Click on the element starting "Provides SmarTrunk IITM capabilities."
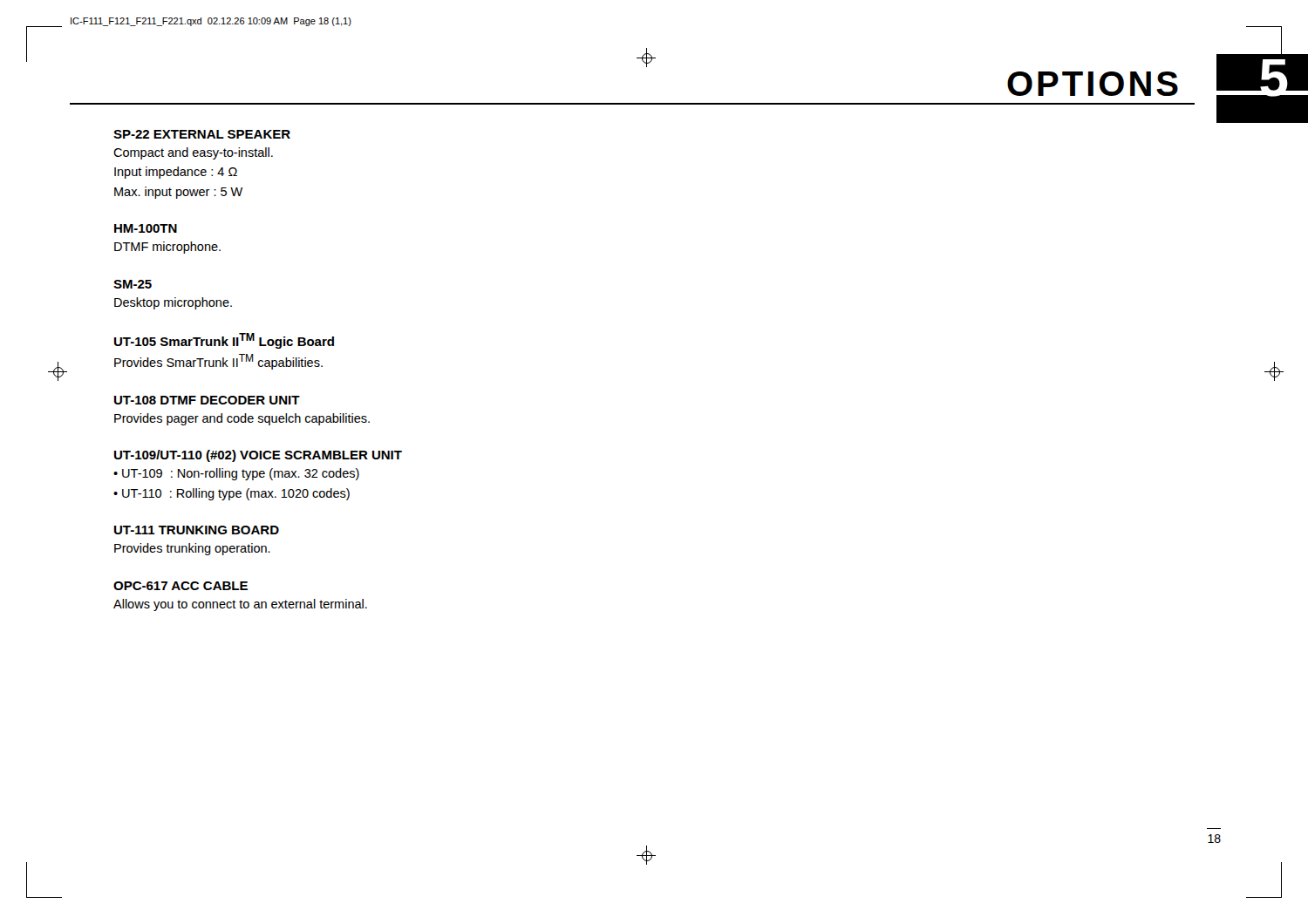1308x924 pixels. 218,361
